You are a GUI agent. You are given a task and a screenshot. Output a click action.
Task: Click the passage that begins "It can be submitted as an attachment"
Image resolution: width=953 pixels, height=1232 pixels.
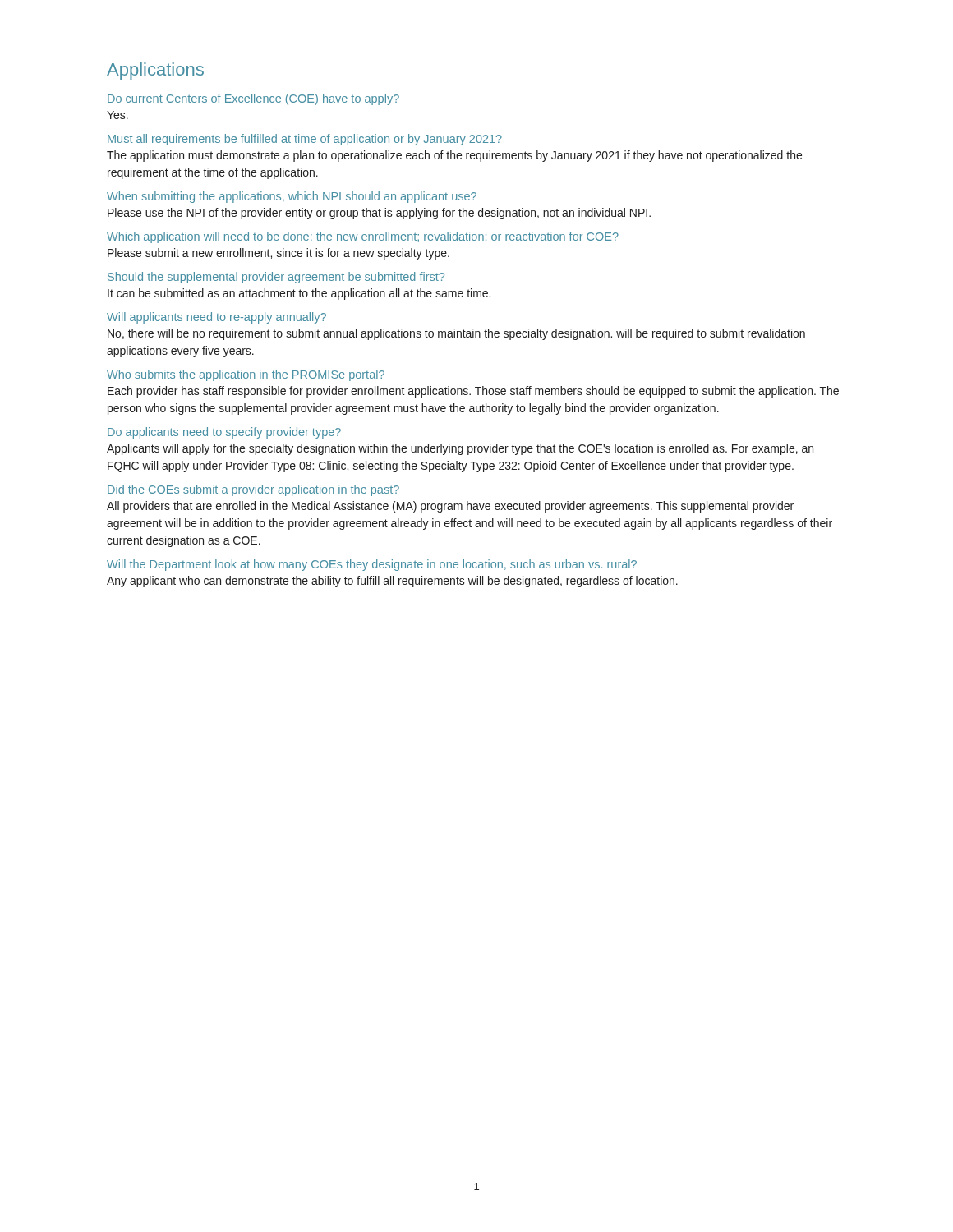point(299,293)
